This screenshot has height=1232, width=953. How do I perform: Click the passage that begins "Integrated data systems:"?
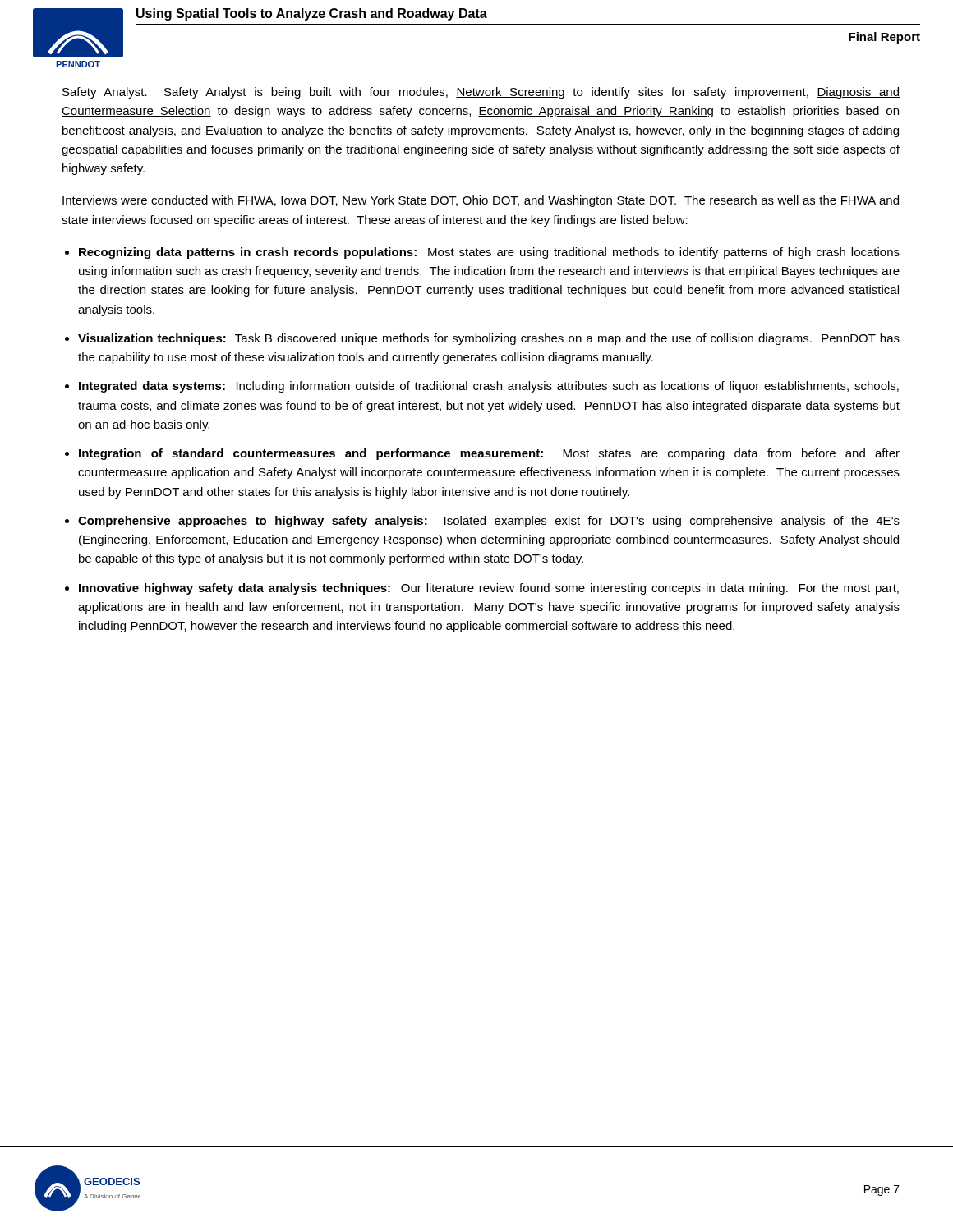point(489,405)
